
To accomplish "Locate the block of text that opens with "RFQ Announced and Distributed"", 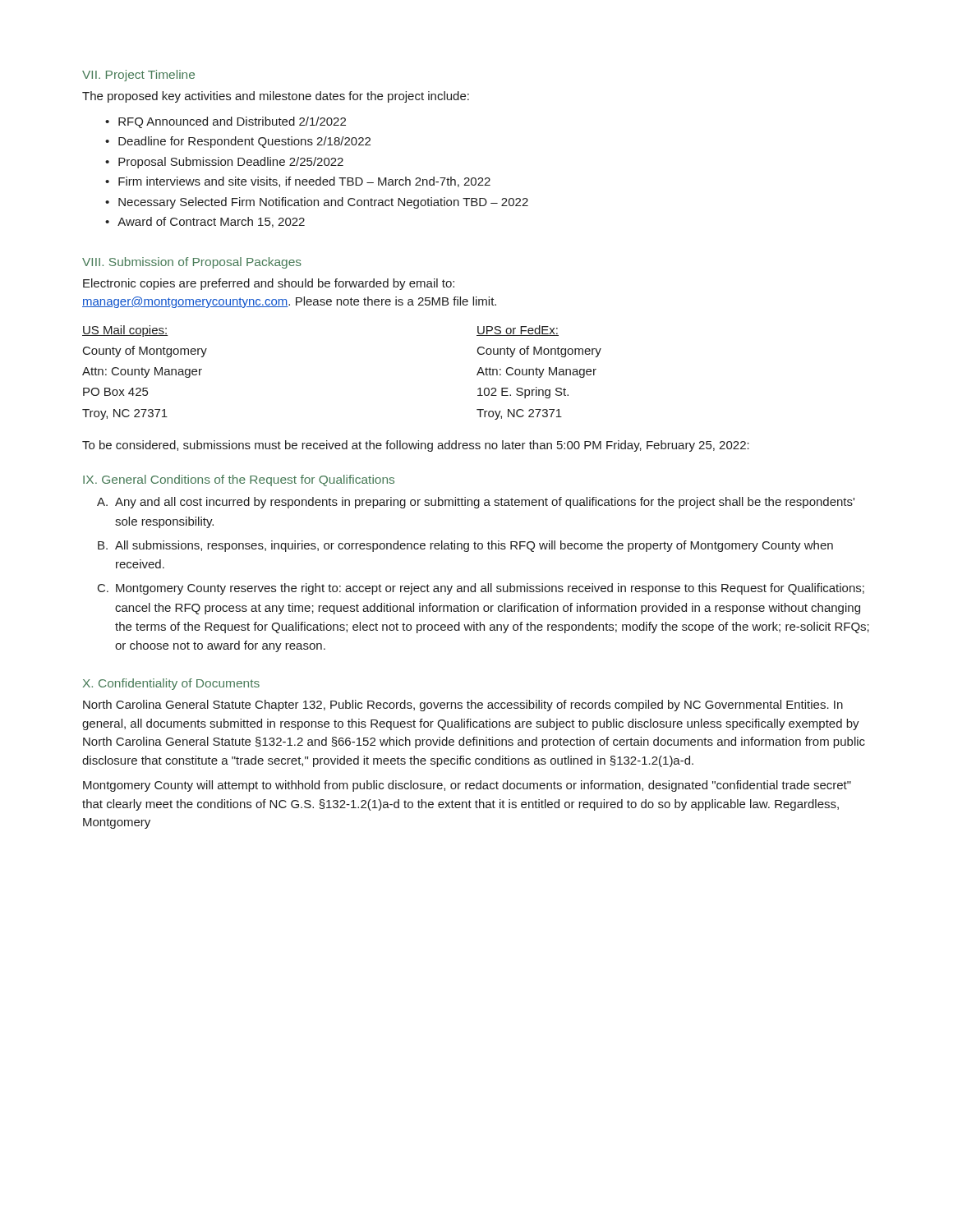I will click(x=232, y=121).
